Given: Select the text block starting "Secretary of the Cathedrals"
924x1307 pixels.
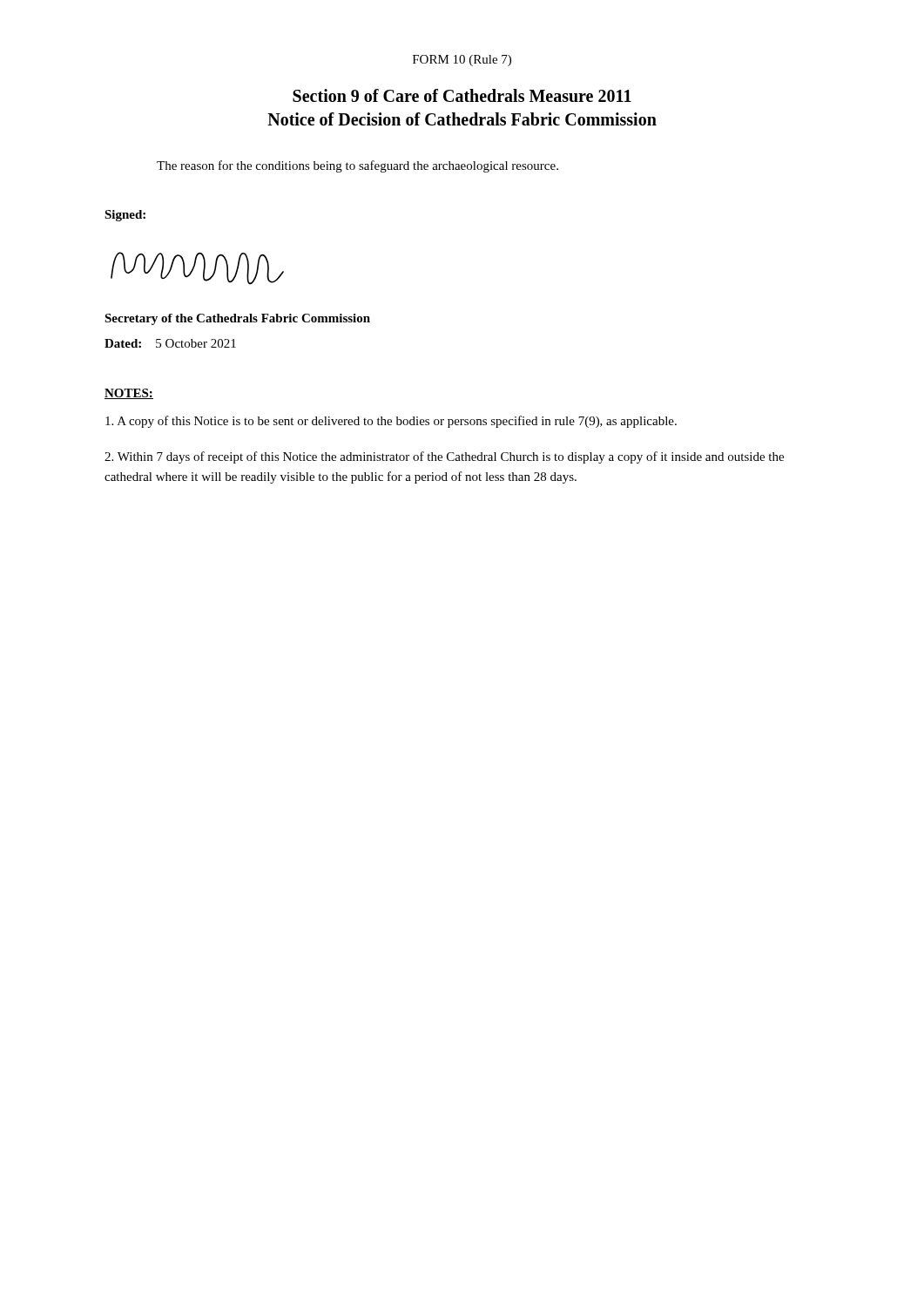Looking at the screenshot, I should (x=237, y=318).
